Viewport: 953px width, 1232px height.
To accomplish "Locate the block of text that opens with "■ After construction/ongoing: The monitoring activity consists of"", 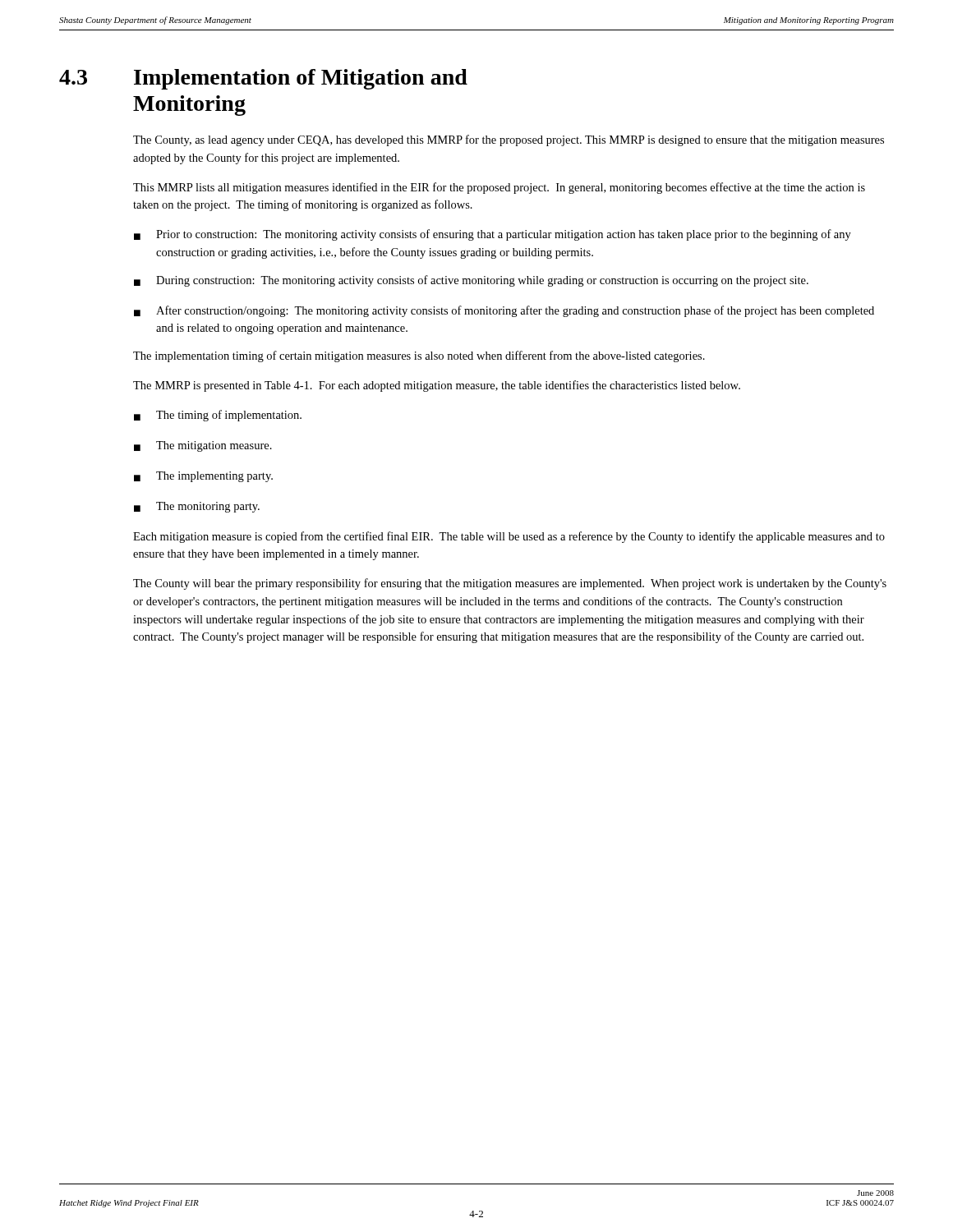I will (x=513, y=320).
